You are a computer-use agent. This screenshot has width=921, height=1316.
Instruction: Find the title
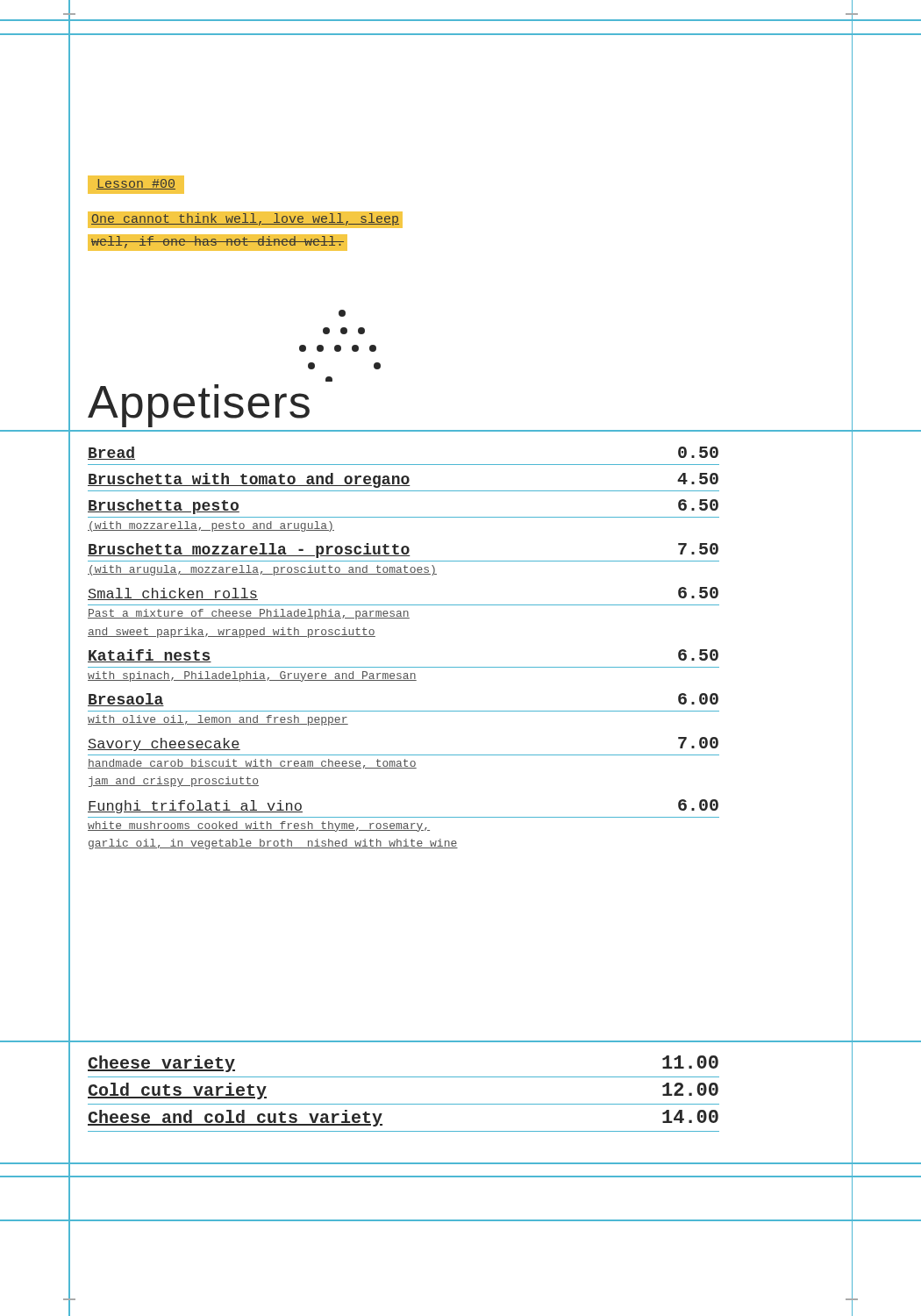click(200, 402)
